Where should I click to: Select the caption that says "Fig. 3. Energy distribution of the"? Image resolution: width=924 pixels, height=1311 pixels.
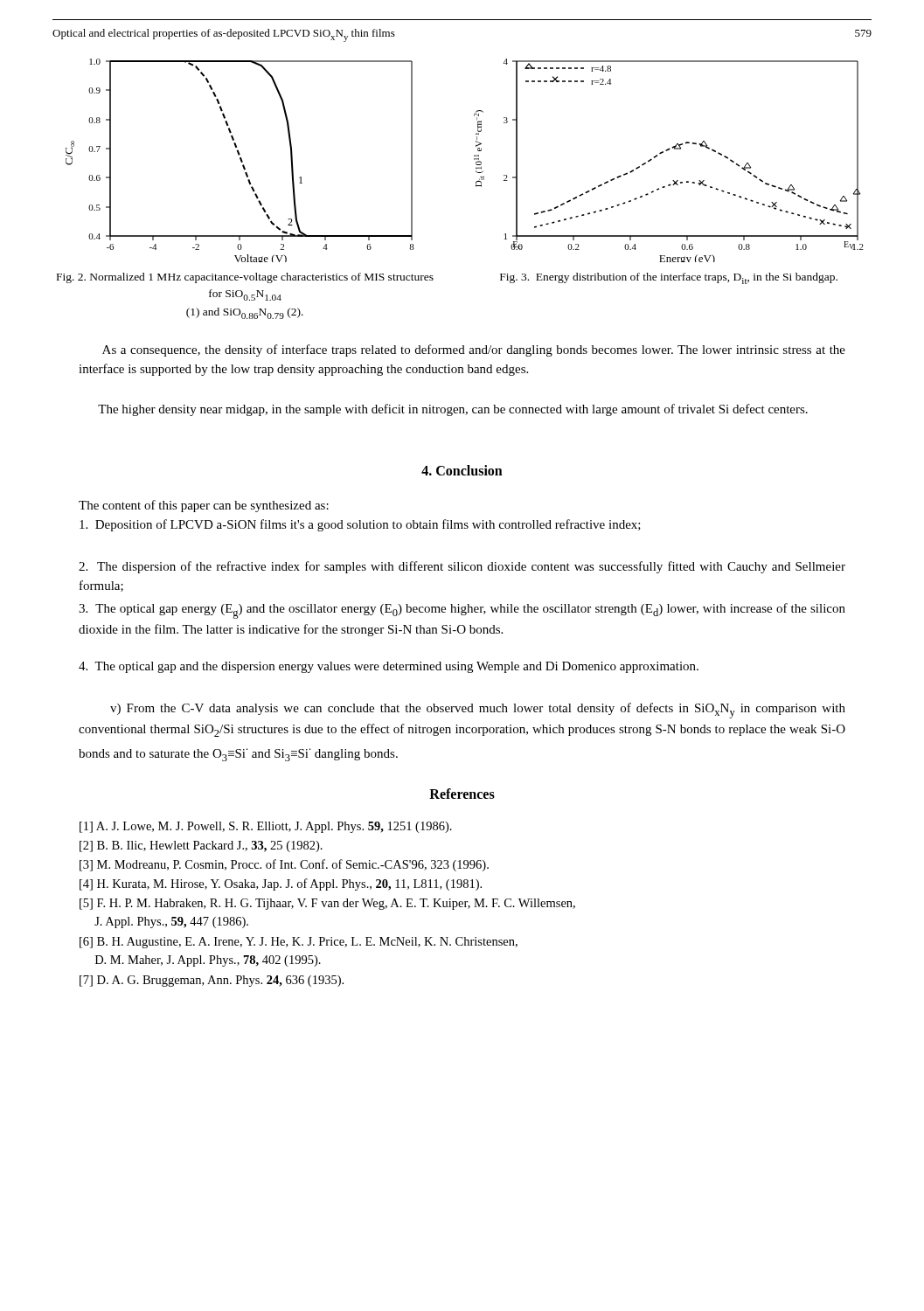coord(669,278)
